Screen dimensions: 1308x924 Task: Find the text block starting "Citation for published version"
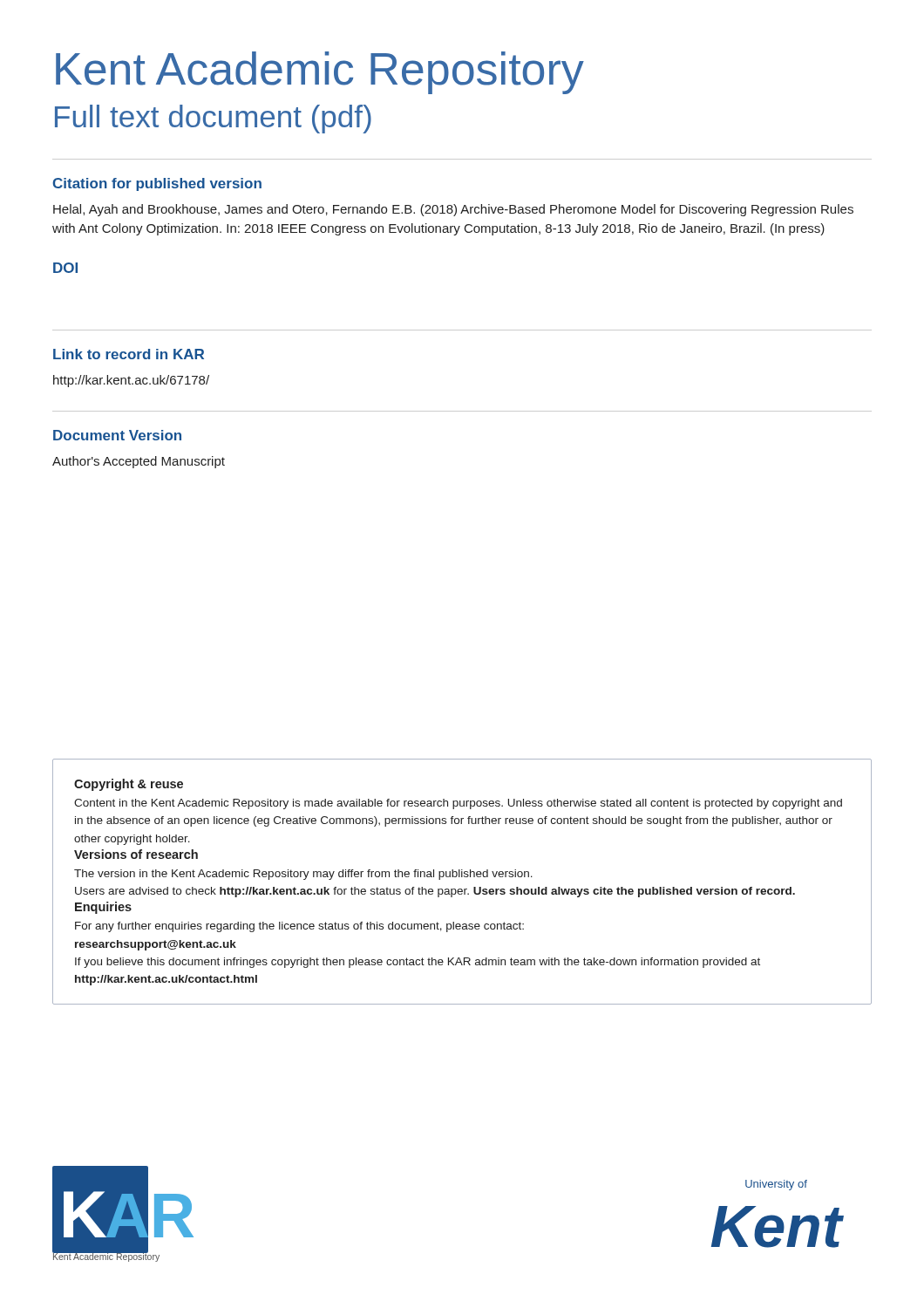coord(157,184)
